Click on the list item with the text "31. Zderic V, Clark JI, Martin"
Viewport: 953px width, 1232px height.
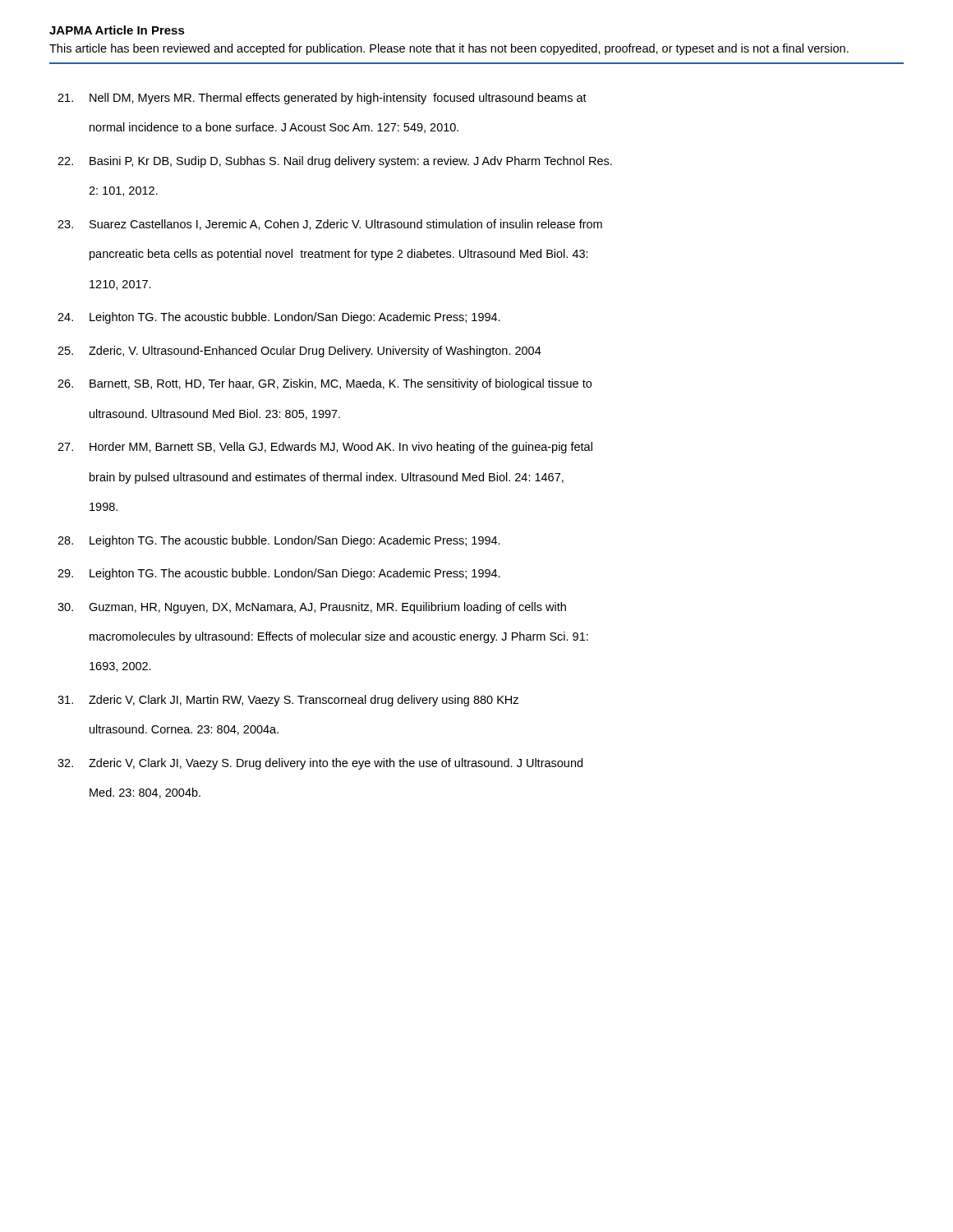[476, 715]
